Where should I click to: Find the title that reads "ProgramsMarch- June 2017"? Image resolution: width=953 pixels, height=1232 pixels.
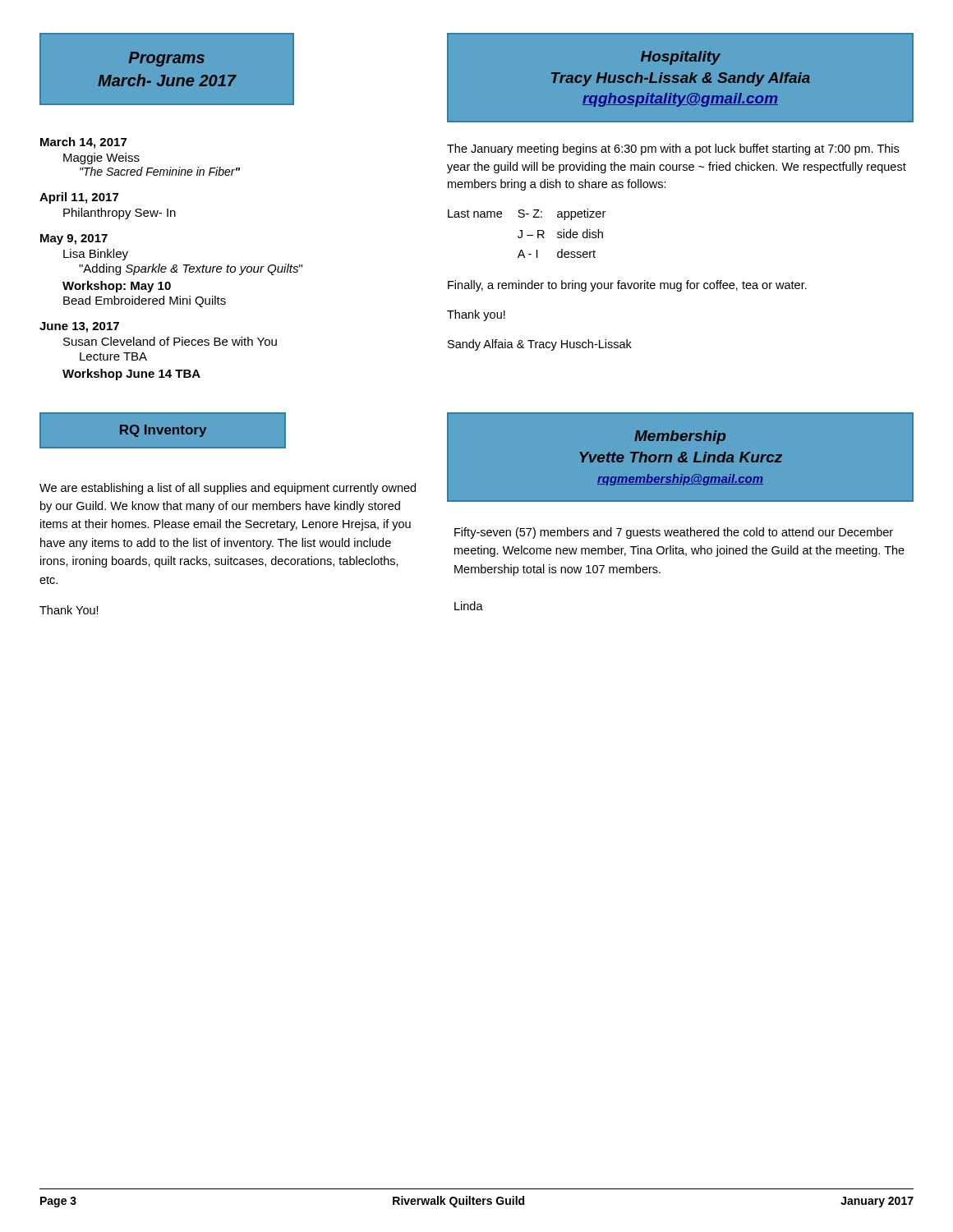point(167,69)
